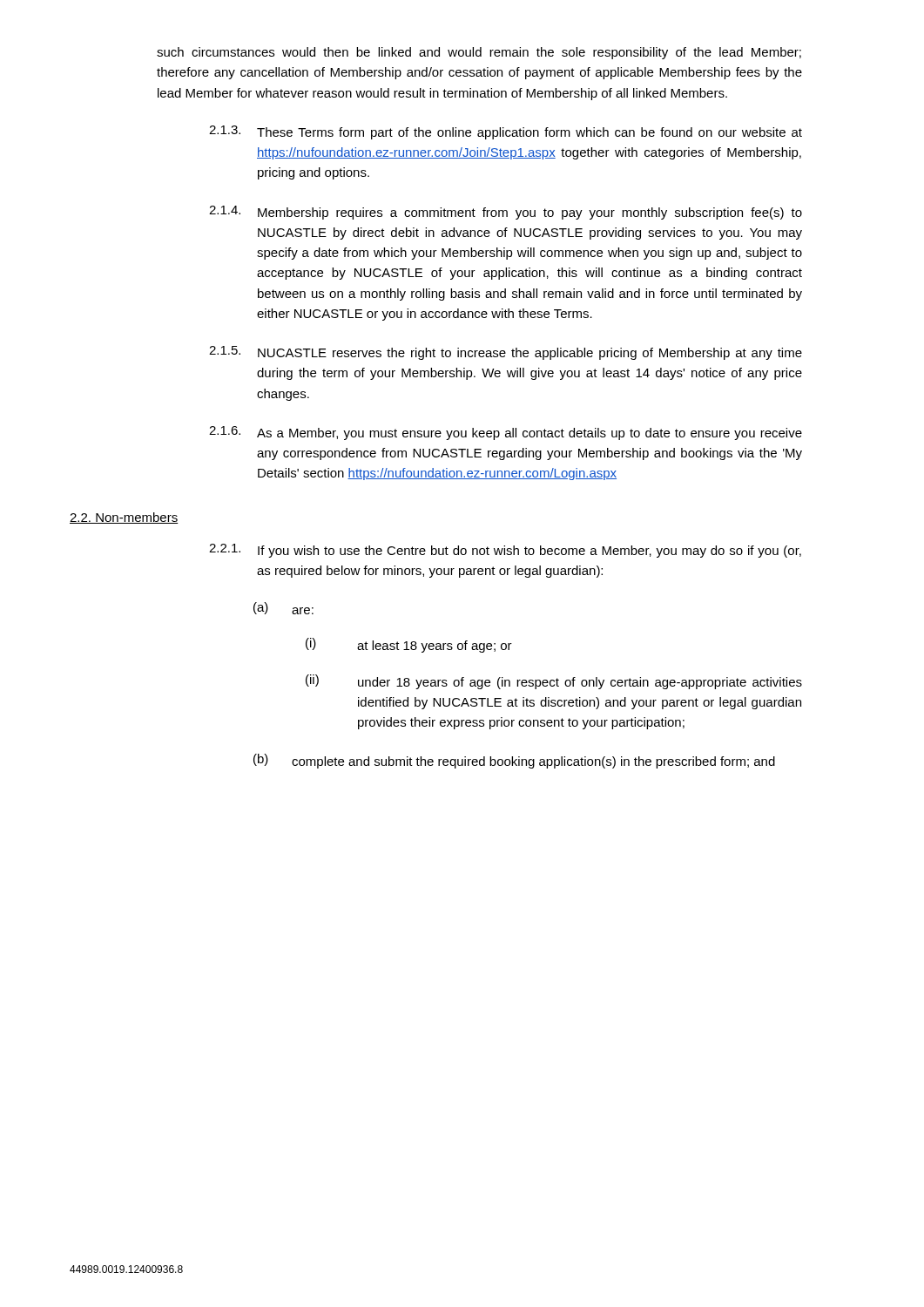Find the passage starting "(b) complete and submit"
The image size is (924, 1307).
tap(514, 761)
